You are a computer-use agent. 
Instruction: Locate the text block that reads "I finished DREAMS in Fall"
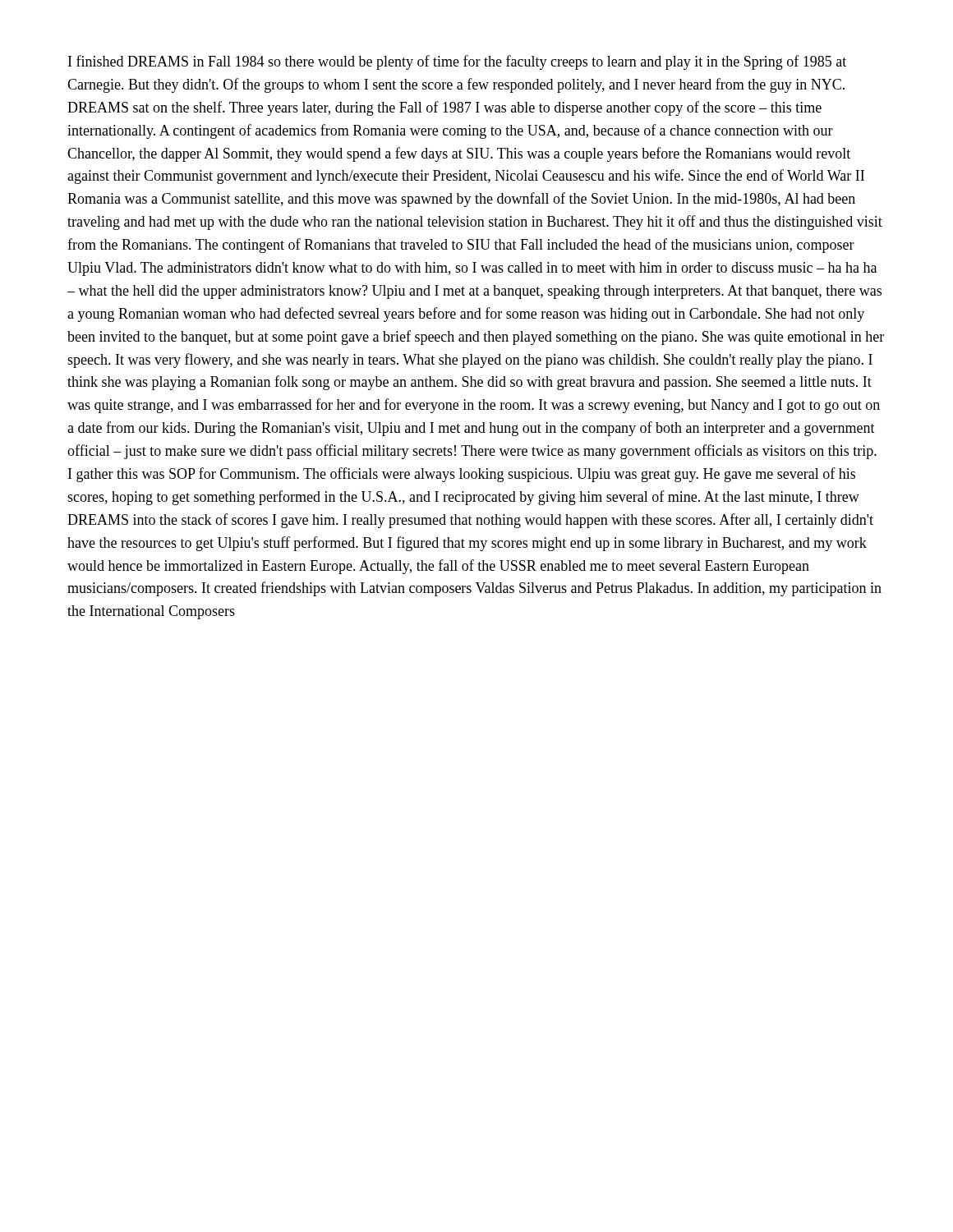(476, 337)
